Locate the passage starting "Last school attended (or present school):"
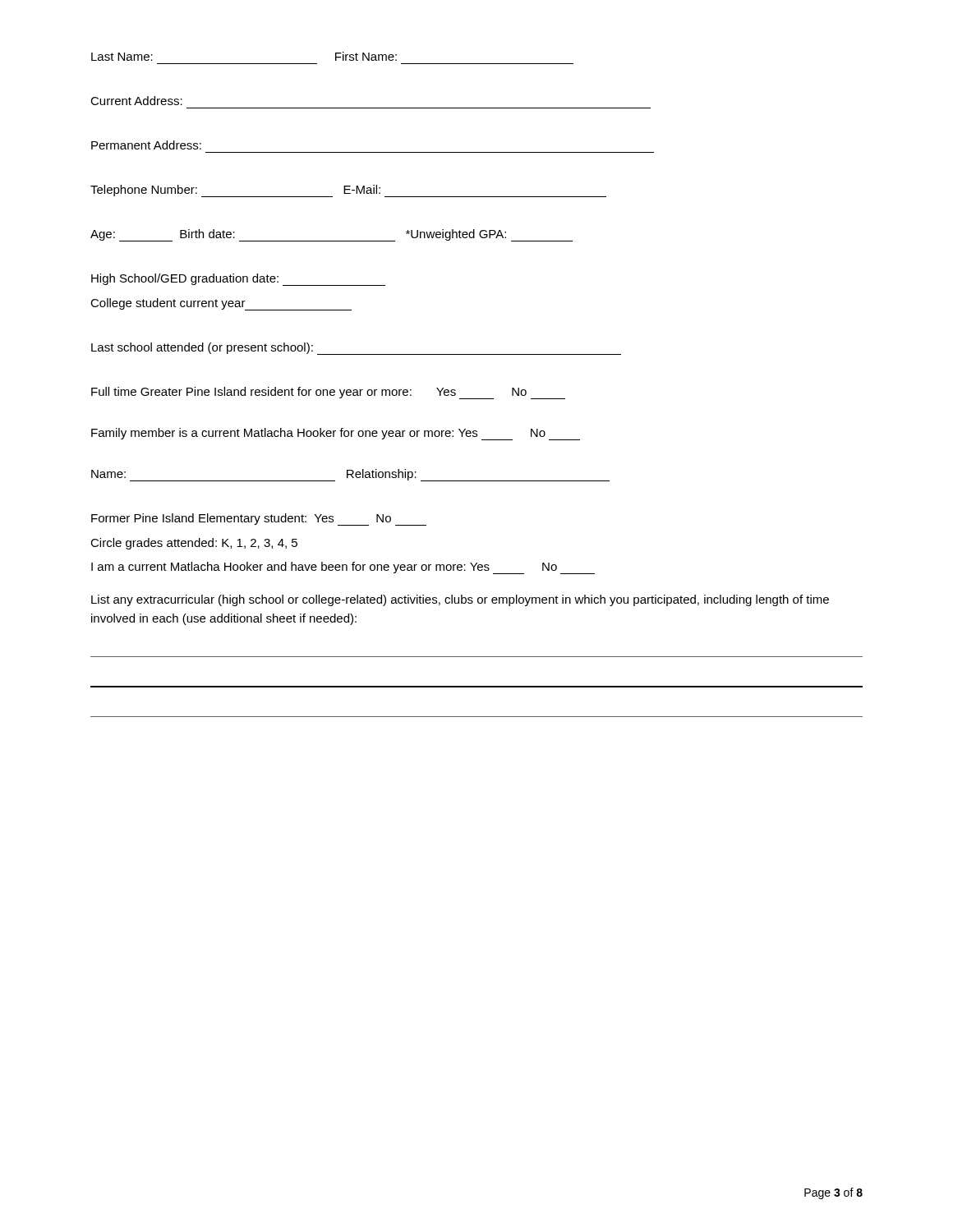Image resolution: width=953 pixels, height=1232 pixels. click(x=356, y=347)
